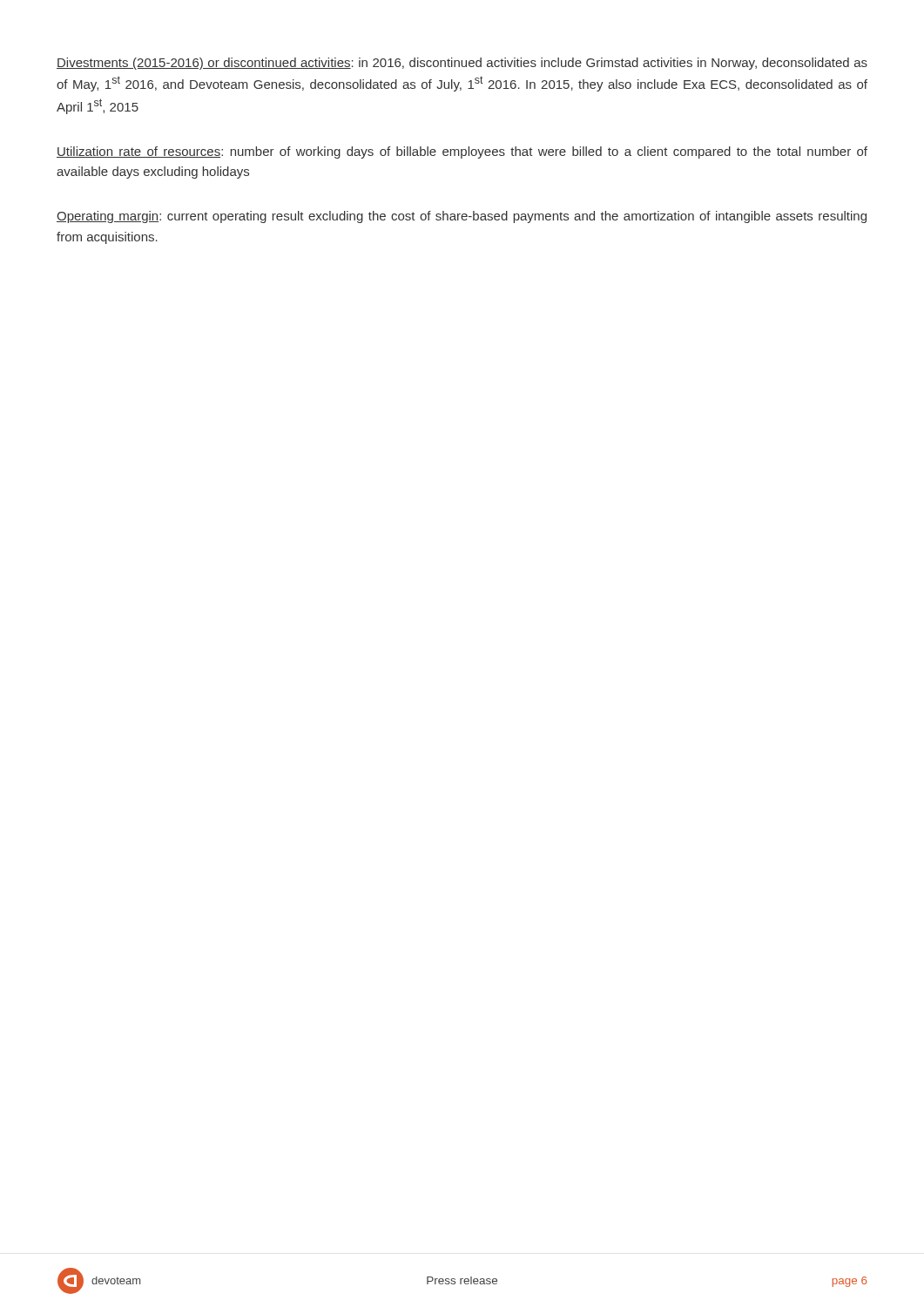Click on the element starting "Operating margin: current operating result excluding"

462,226
